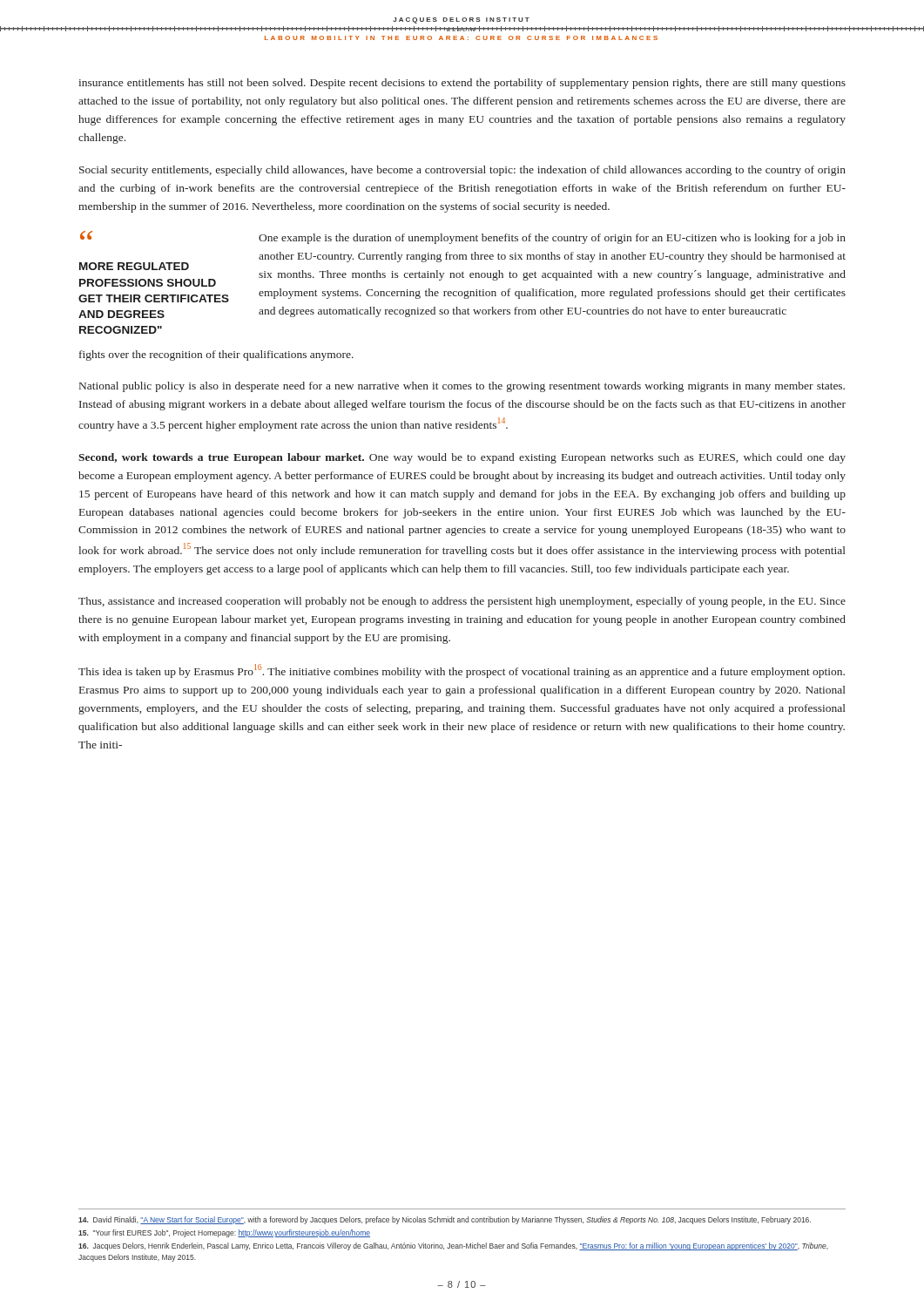Click on the block starting "insurance entitlements has still not"

[462, 110]
